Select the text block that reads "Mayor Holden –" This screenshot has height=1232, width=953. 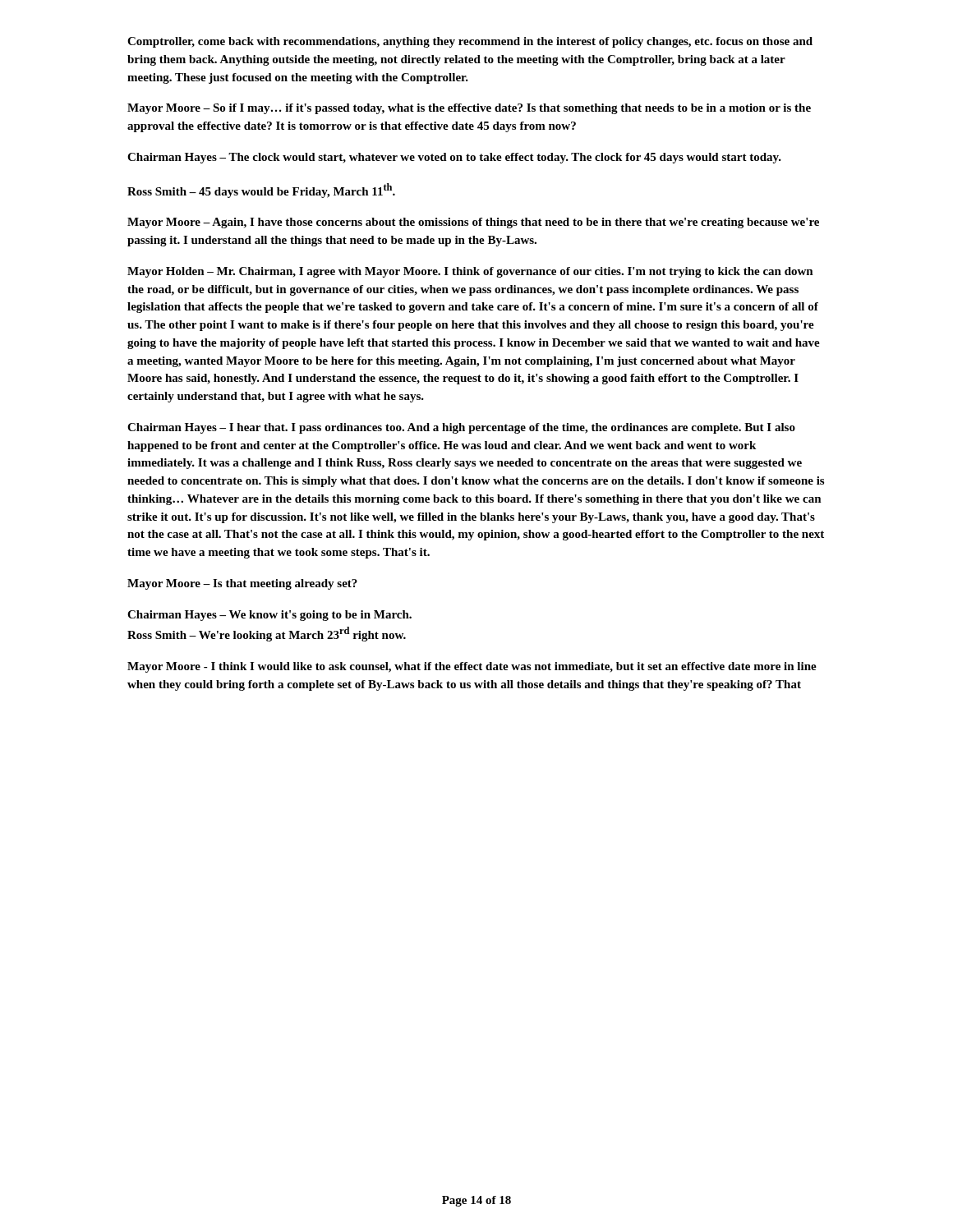pyautogui.click(x=473, y=333)
